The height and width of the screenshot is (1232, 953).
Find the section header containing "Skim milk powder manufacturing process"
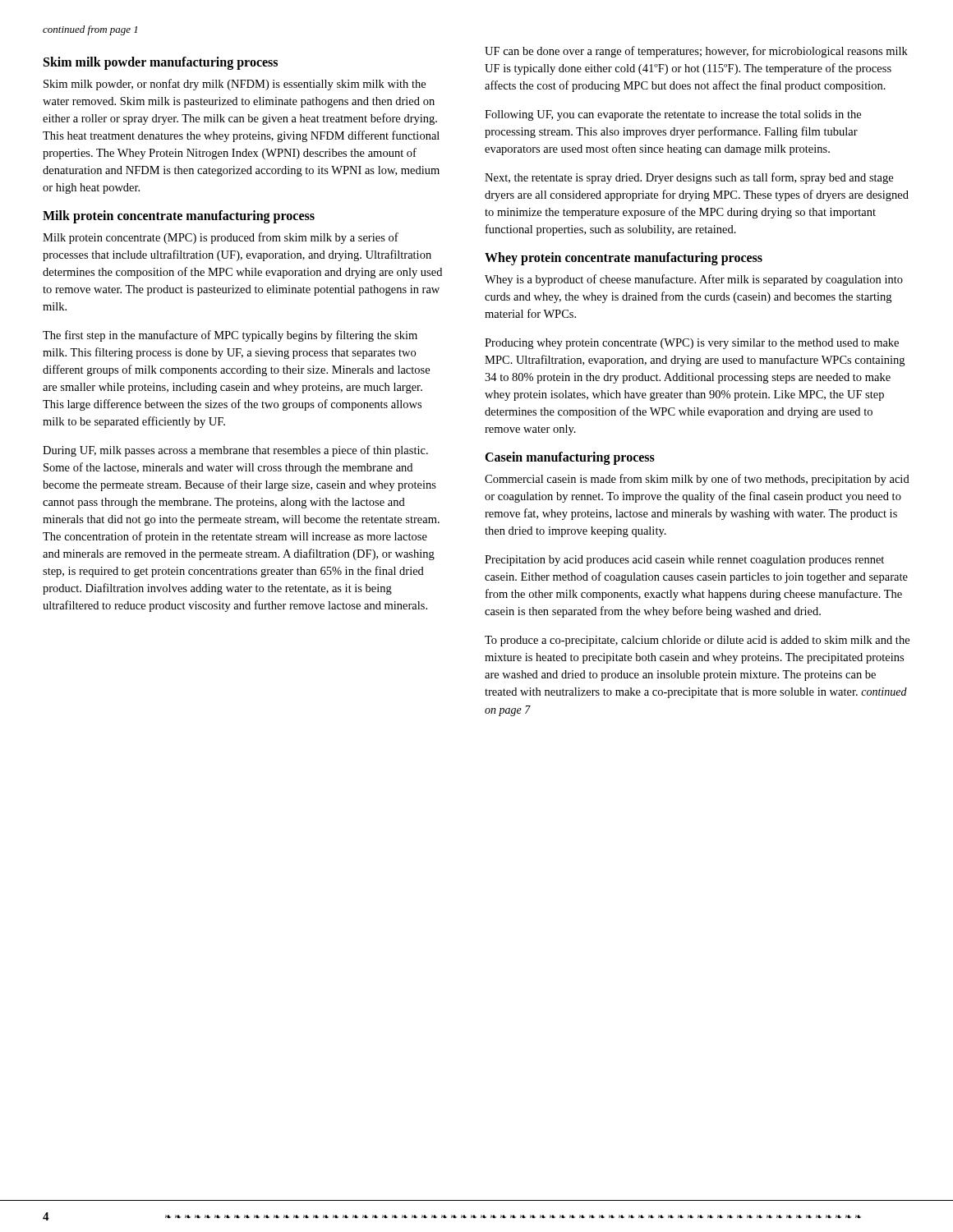[x=160, y=62]
